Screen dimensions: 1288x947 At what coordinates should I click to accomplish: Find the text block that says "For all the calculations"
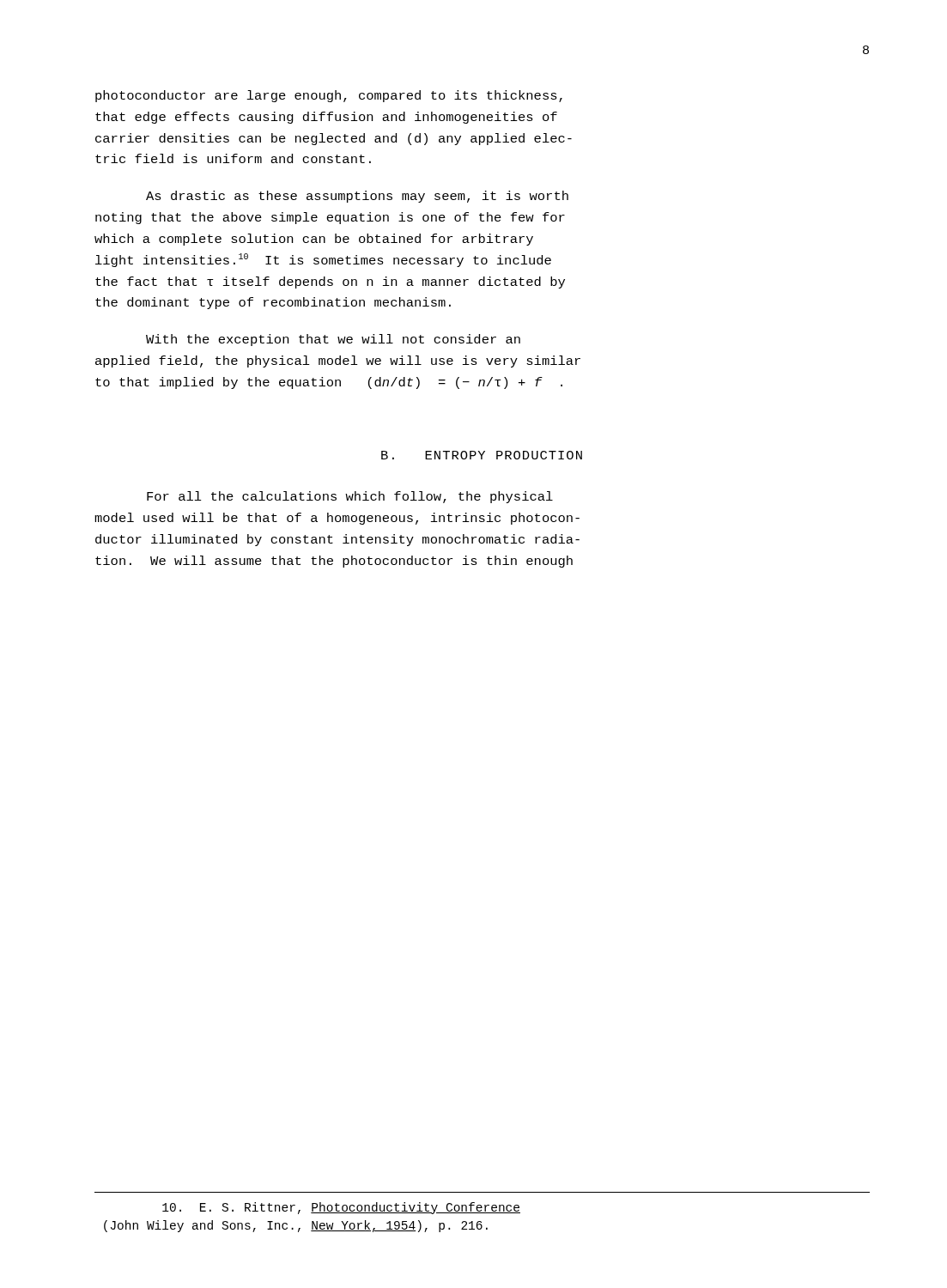[338, 529]
